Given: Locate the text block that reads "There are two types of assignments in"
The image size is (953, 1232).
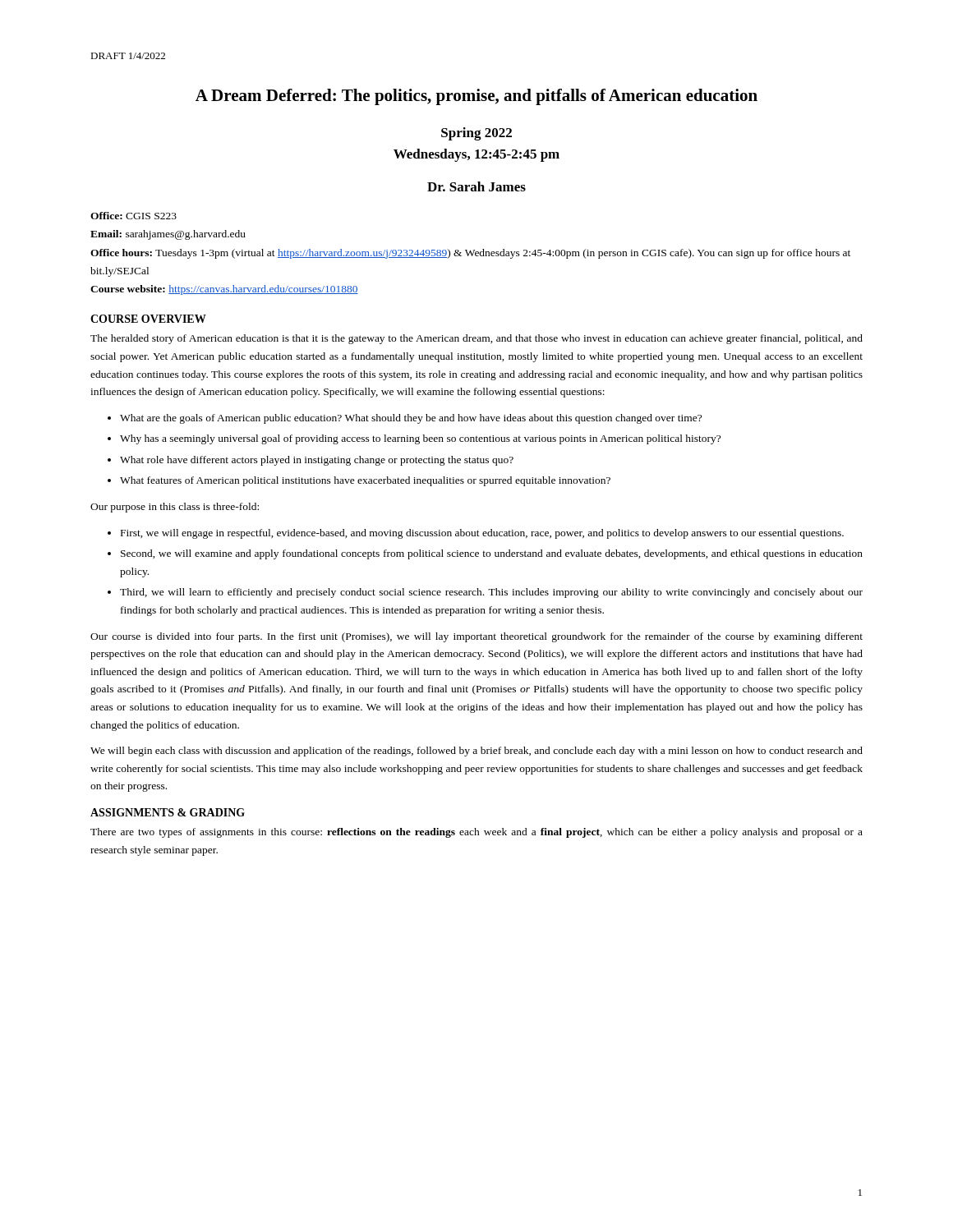Looking at the screenshot, I should pyautogui.click(x=476, y=840).
